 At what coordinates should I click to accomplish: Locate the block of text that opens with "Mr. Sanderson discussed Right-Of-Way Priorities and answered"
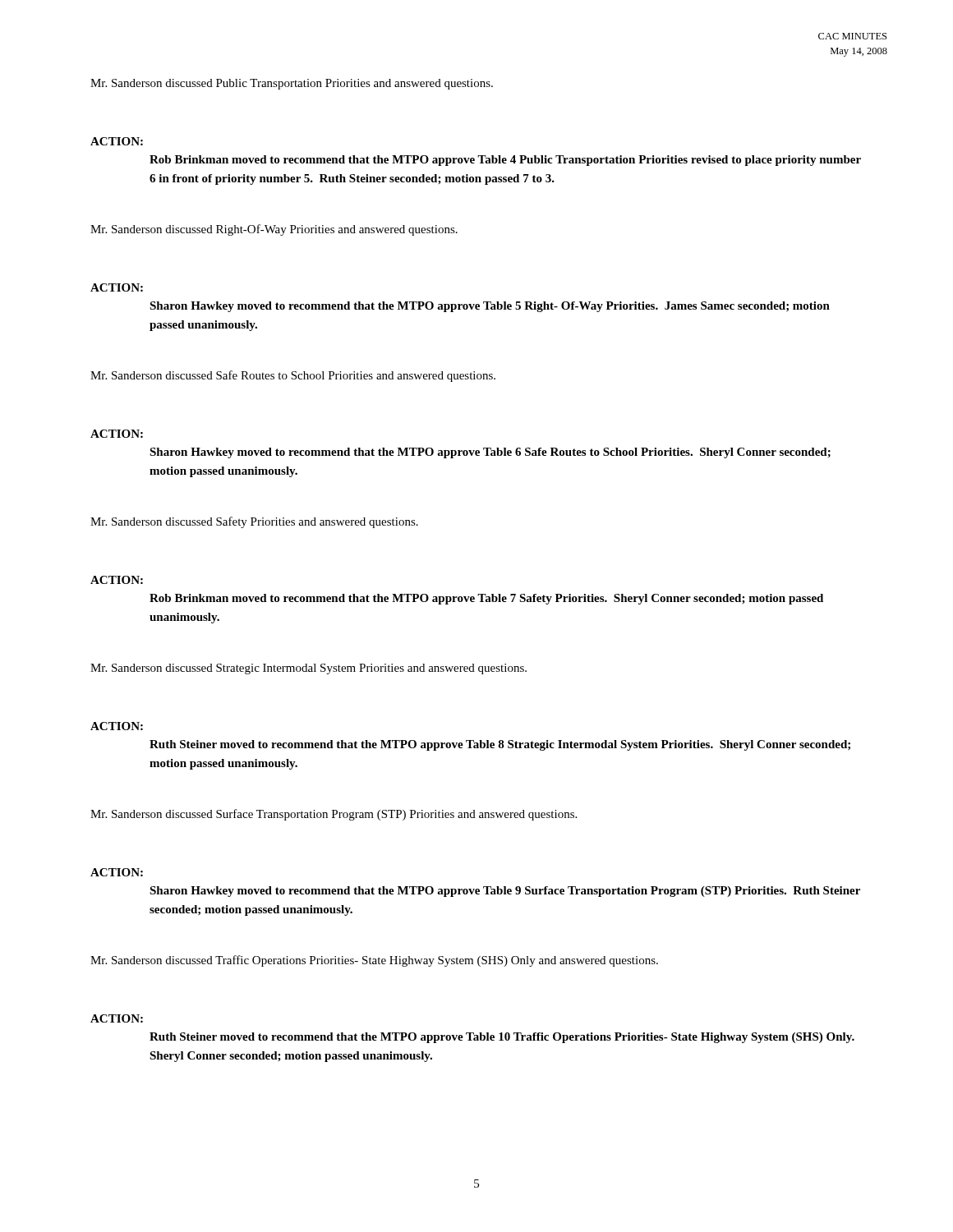coord(274,229)
